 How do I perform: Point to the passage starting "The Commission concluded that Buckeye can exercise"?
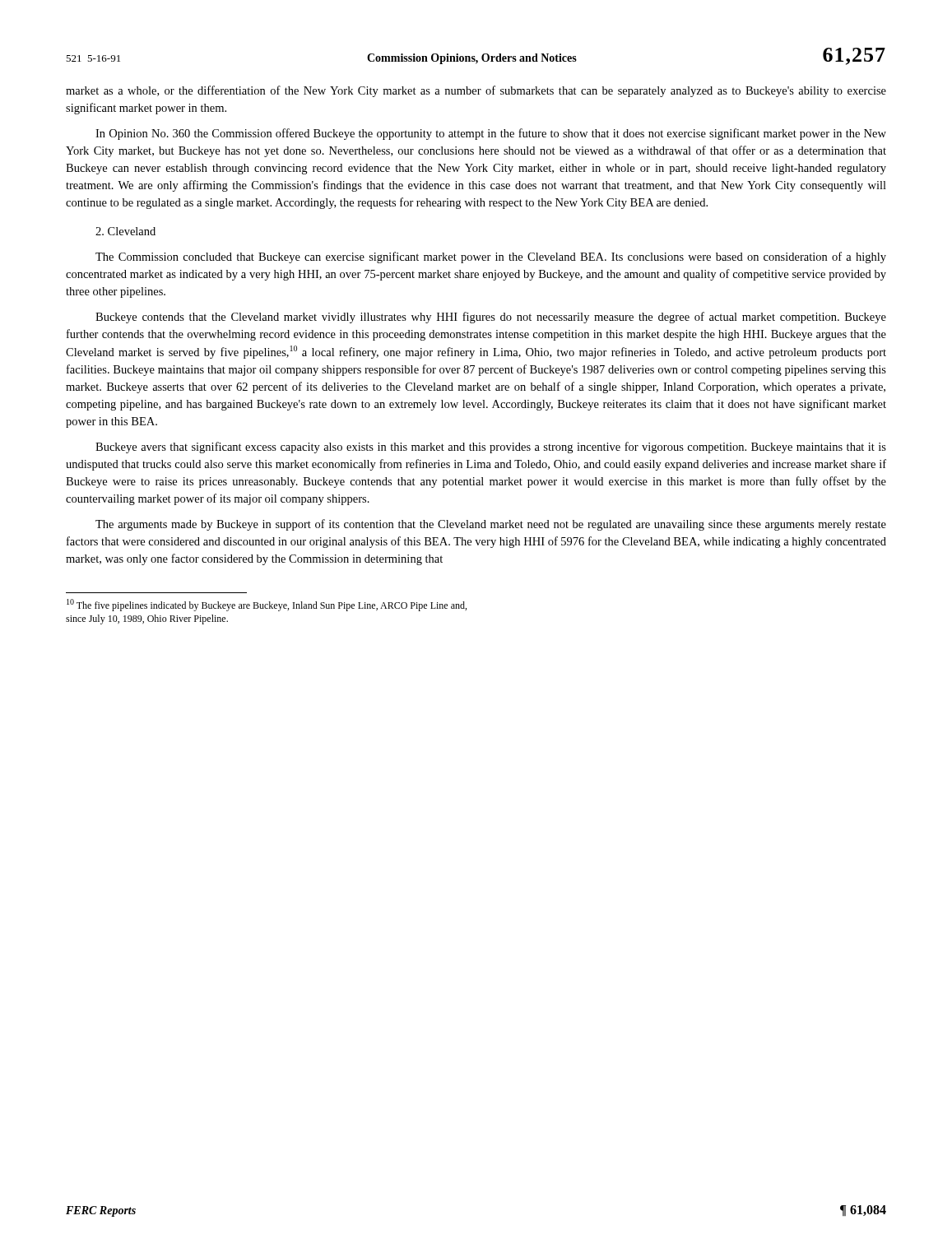click(476, 274)
